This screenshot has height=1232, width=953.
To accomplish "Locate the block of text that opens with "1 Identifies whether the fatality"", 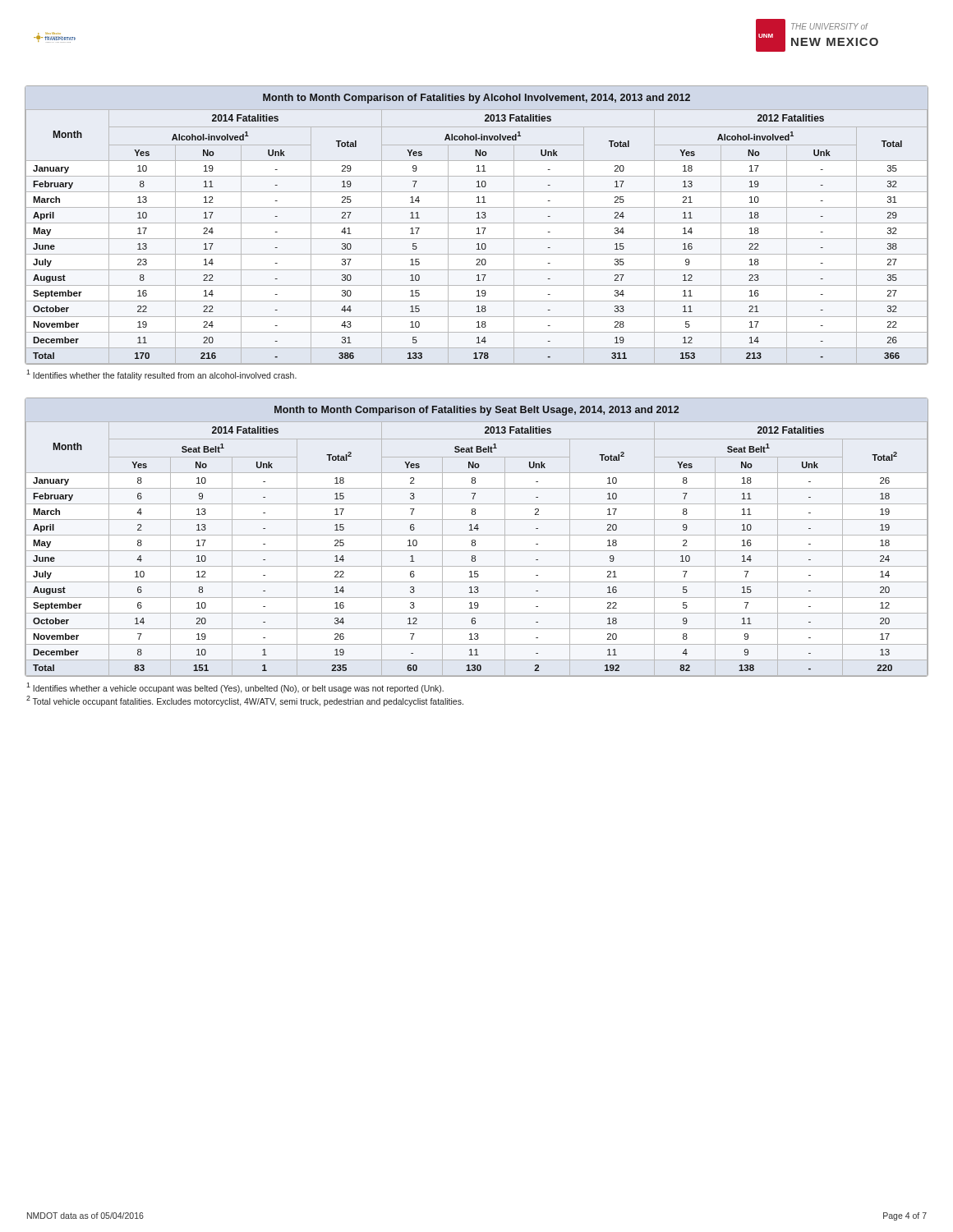I will (x=162, y=374).
